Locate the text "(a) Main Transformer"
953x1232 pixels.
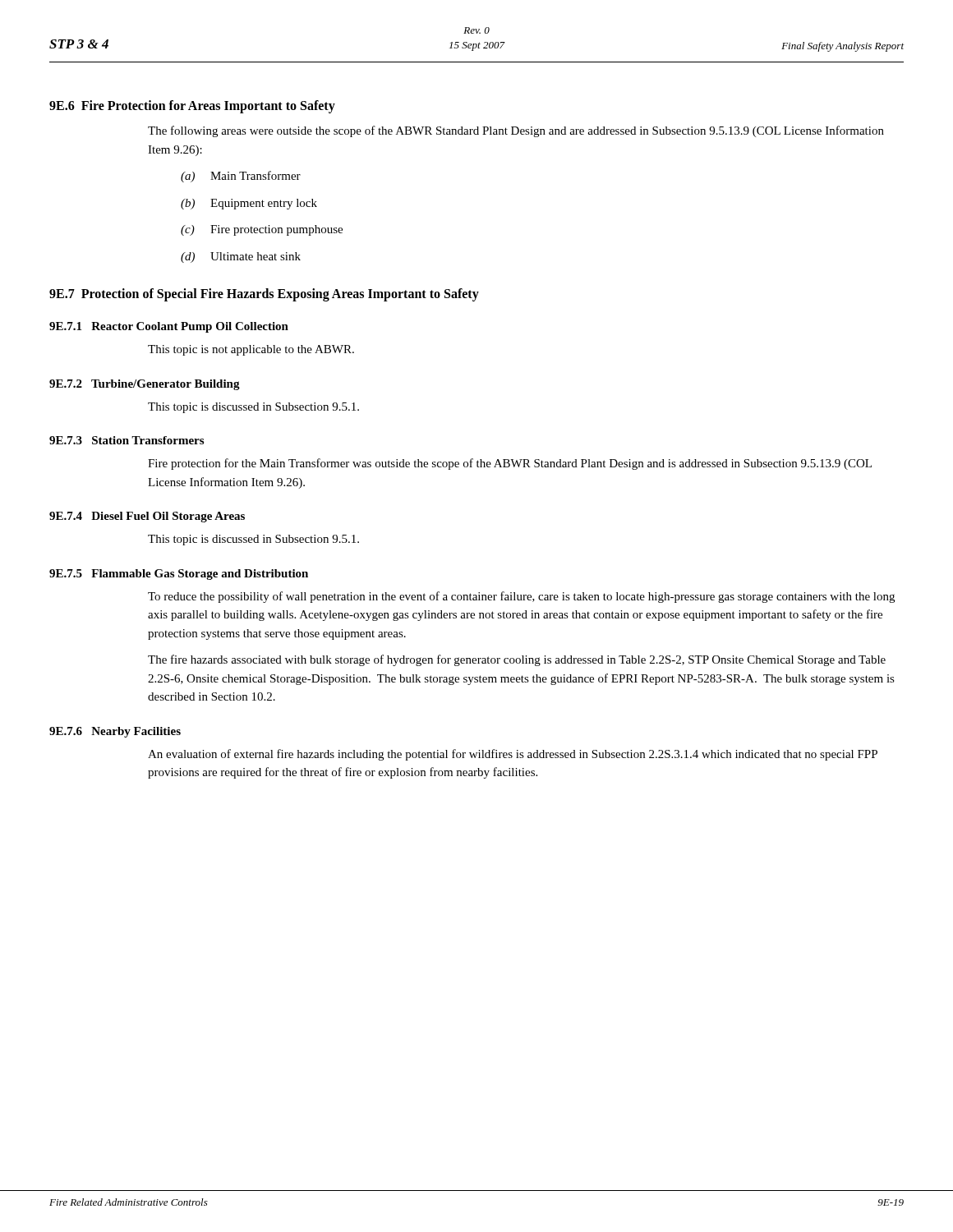241,177
